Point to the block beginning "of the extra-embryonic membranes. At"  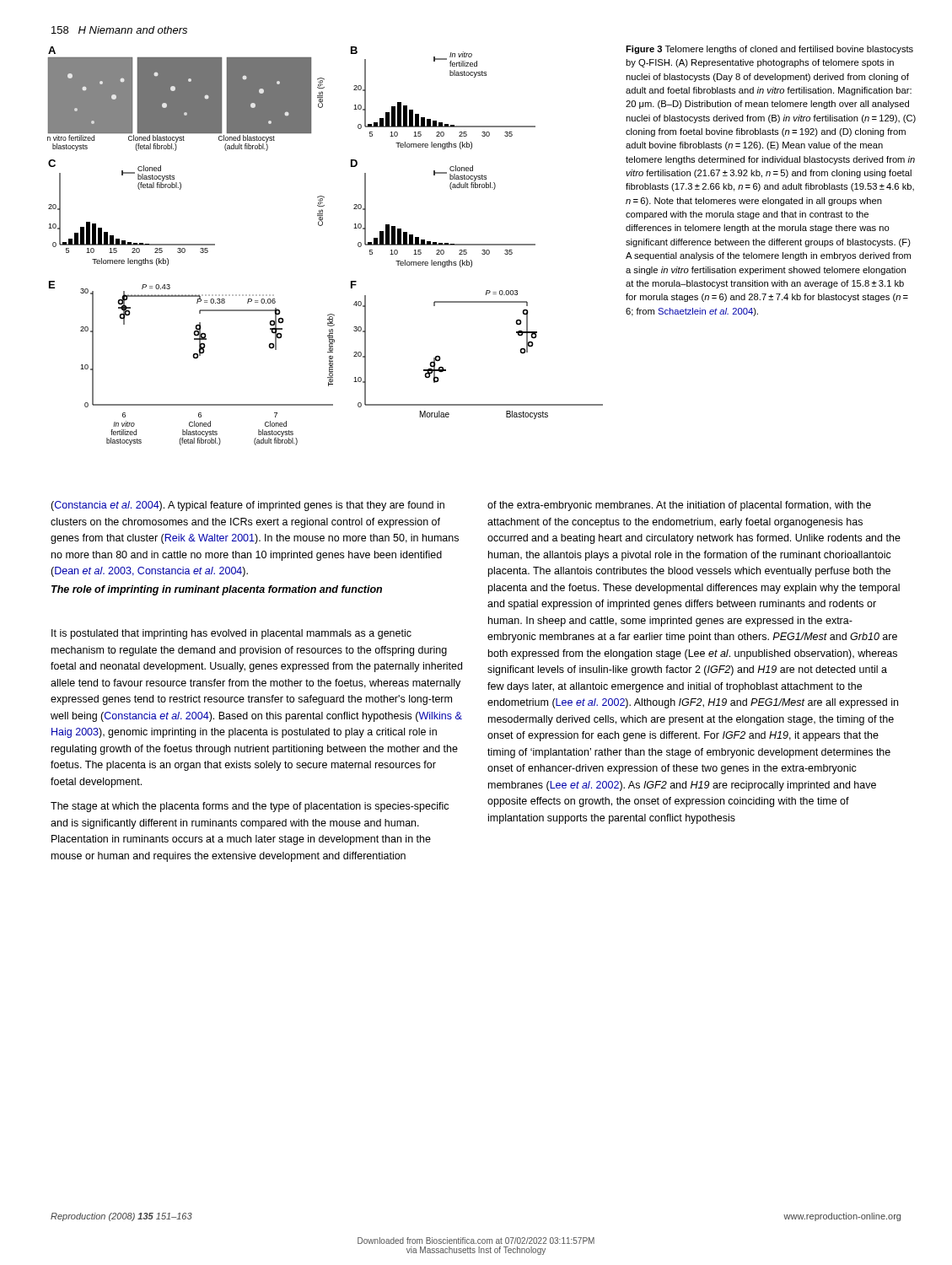point(694,661)
